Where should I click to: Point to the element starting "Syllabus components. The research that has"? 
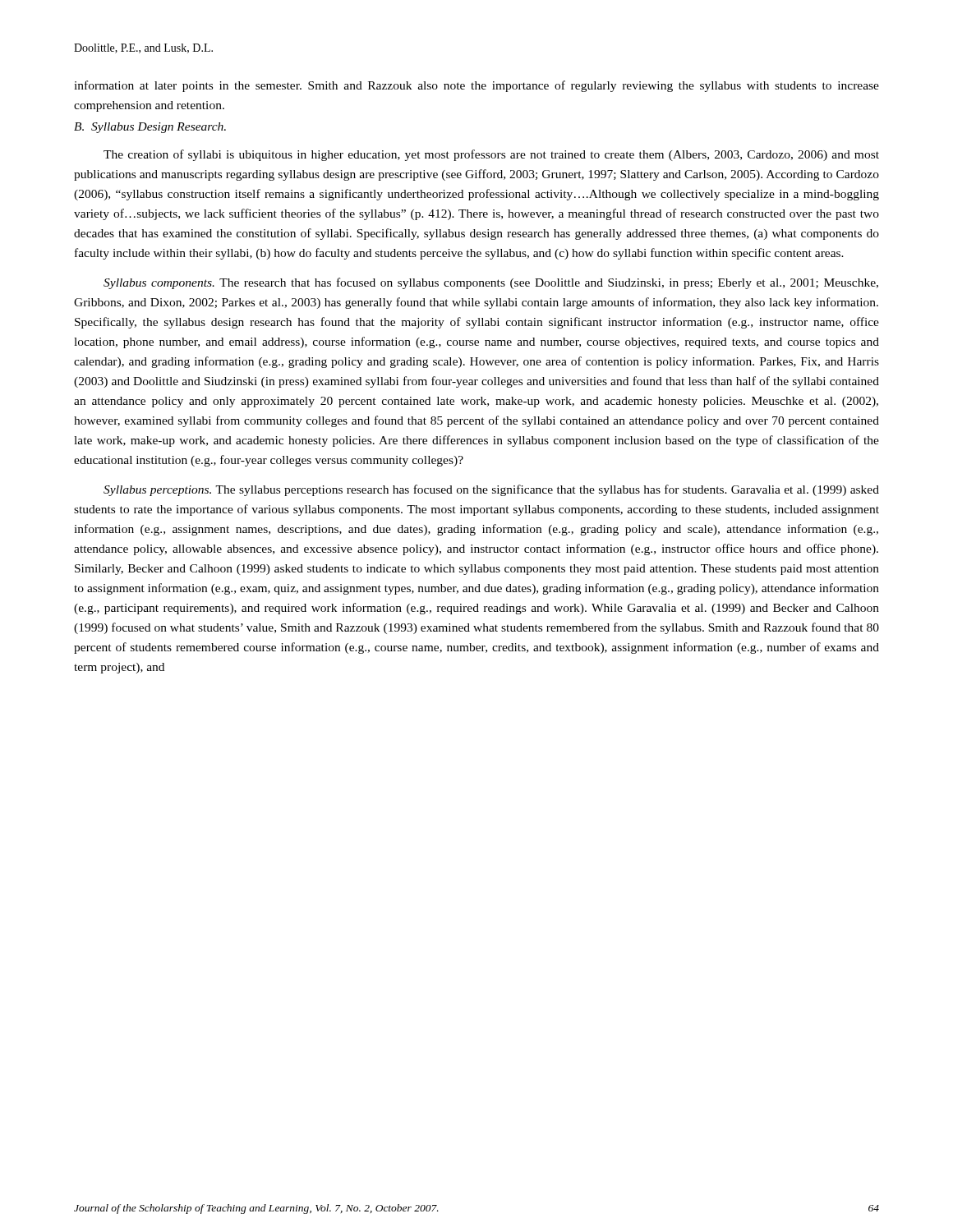[476, 371]
